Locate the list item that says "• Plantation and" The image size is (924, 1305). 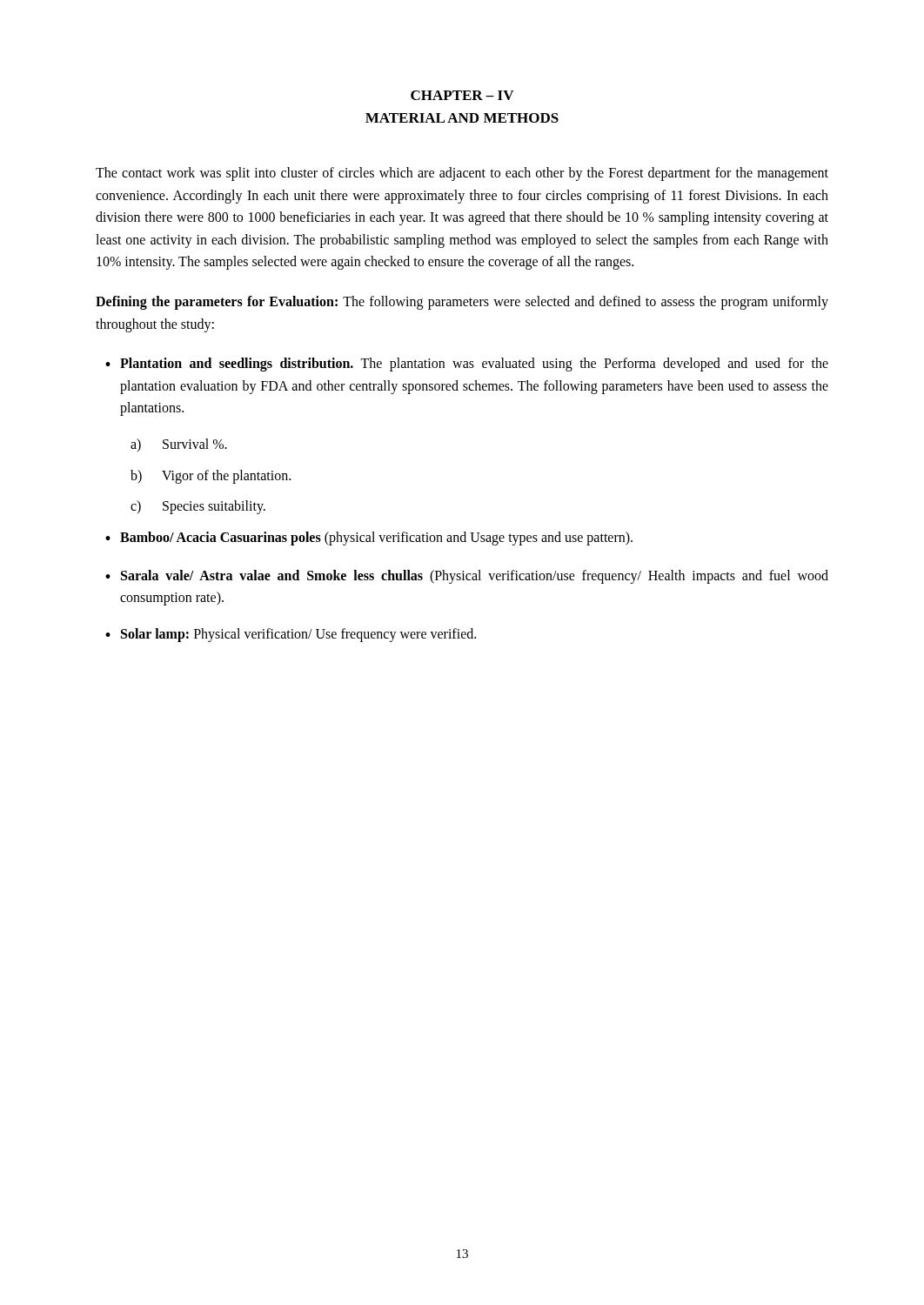point(462,386)
